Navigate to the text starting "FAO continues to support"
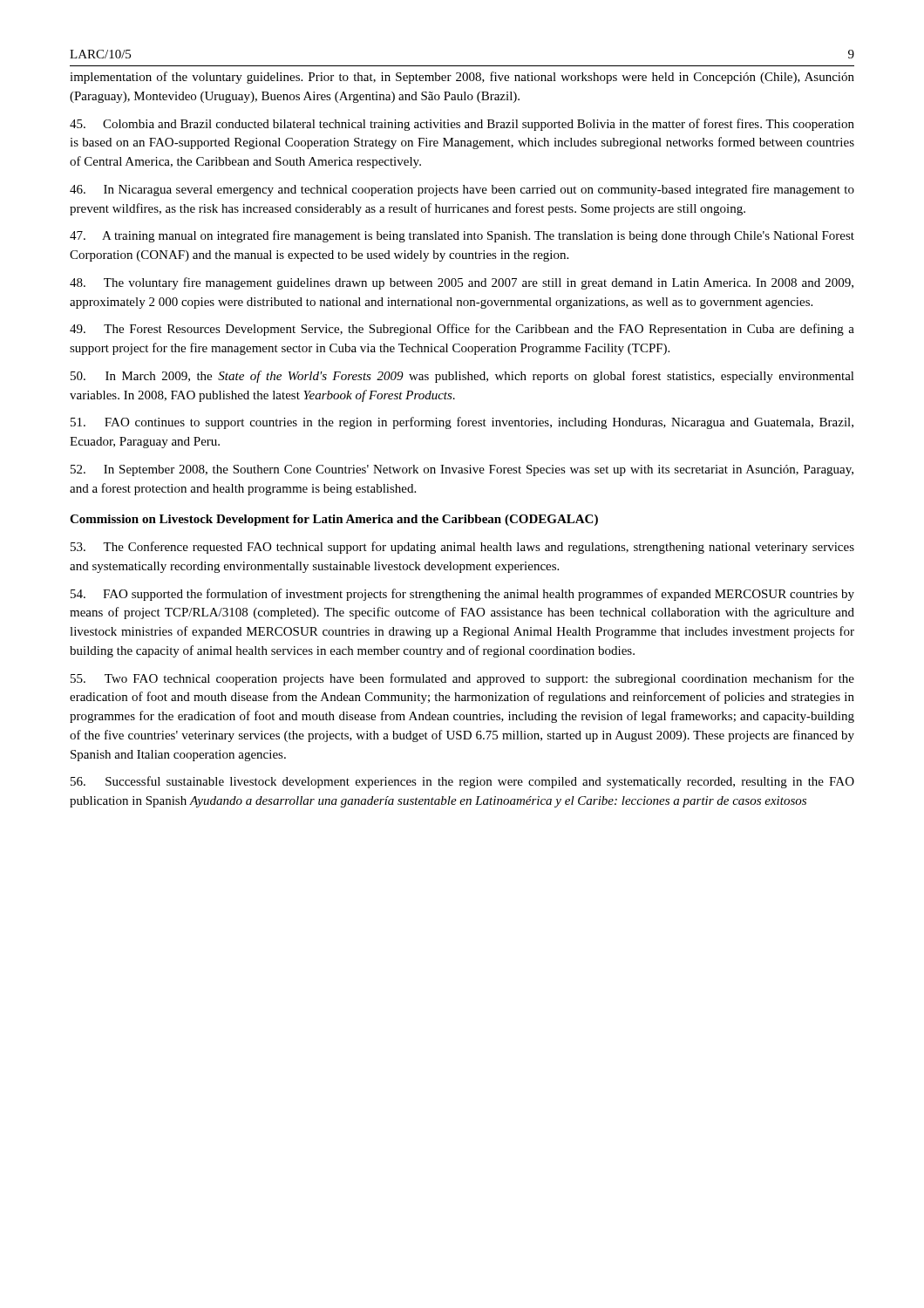The width and height of the screenshot is (924, 1308). coord(462,433)
